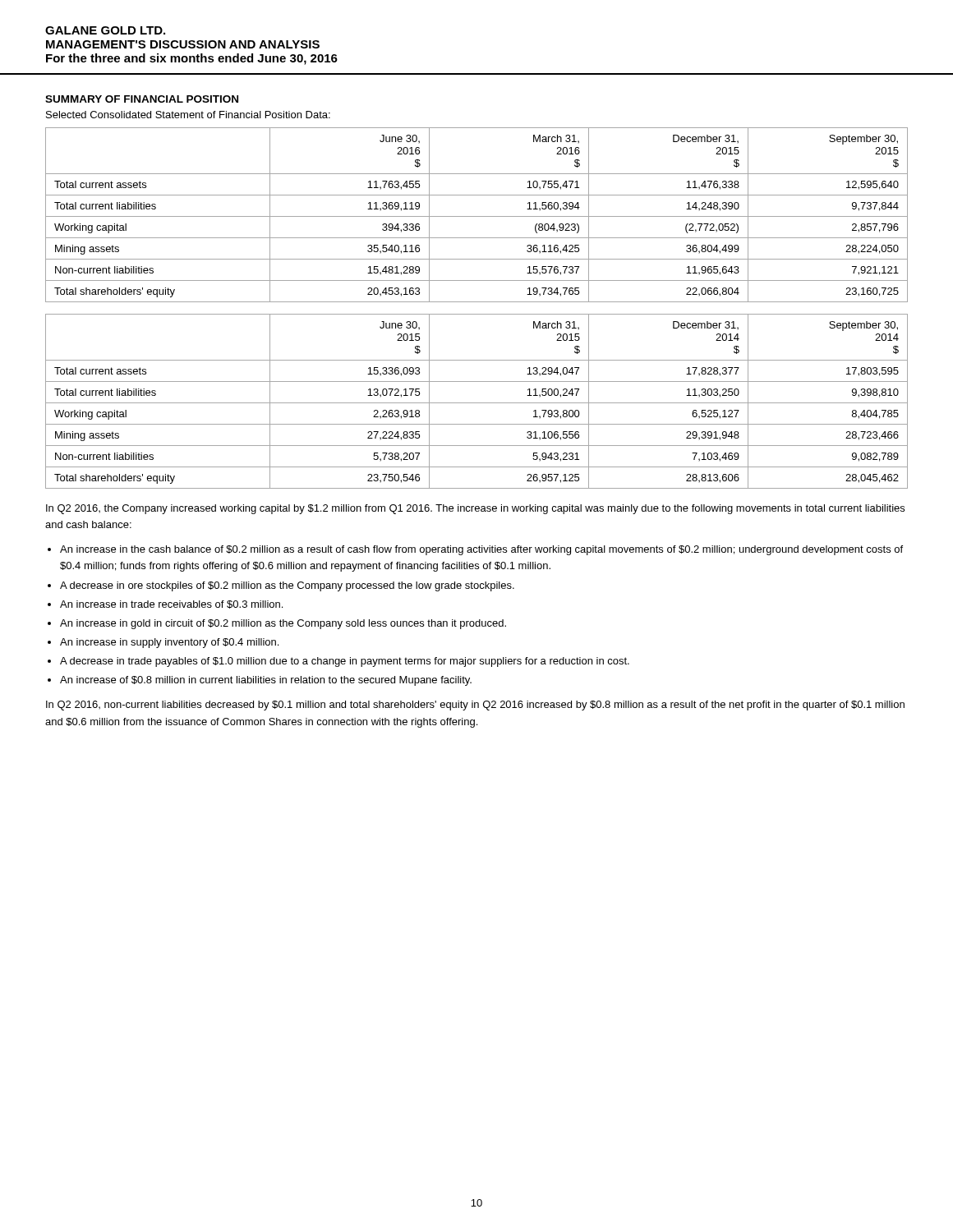
Task: Locate the text block that reads "In Q2 2016, the Company increased"
Action: click(475, 516)
